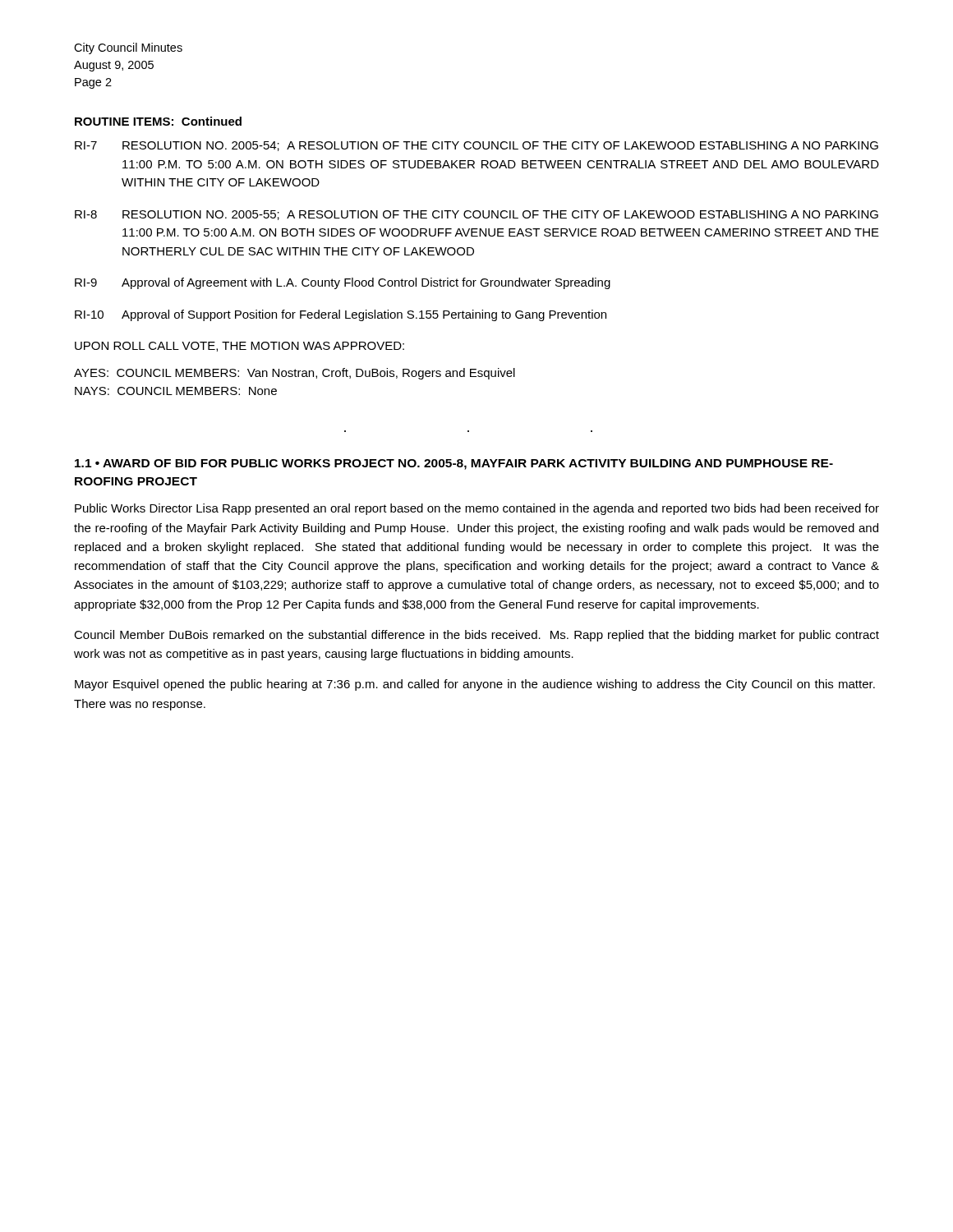The height and width of the screenshot is (1232, 953).
Task: Point to the element starting "RI-10 Approval of Support"
Action: click(x=476, y=314)
